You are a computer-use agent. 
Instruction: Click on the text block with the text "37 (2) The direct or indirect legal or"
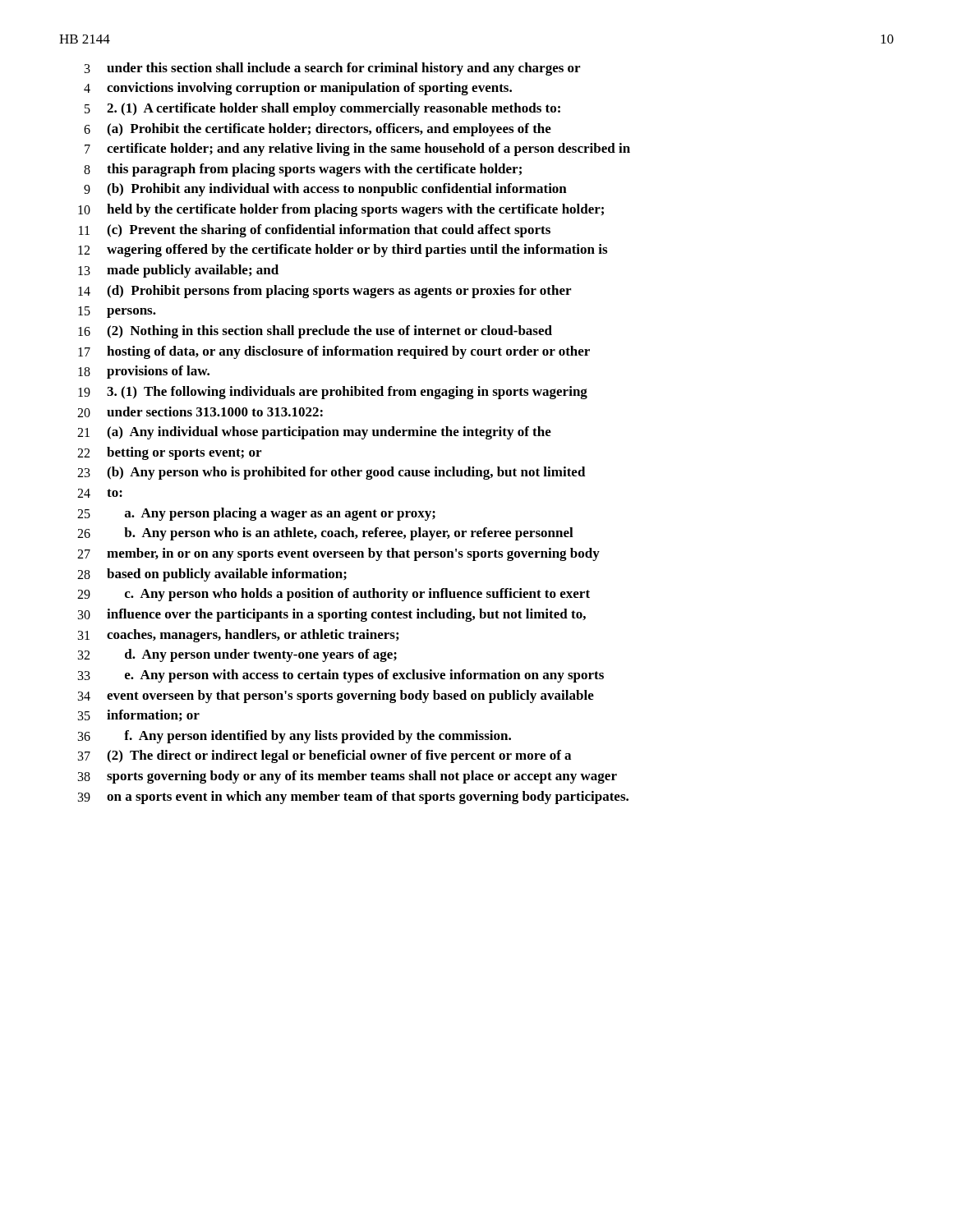click(476, 756)
